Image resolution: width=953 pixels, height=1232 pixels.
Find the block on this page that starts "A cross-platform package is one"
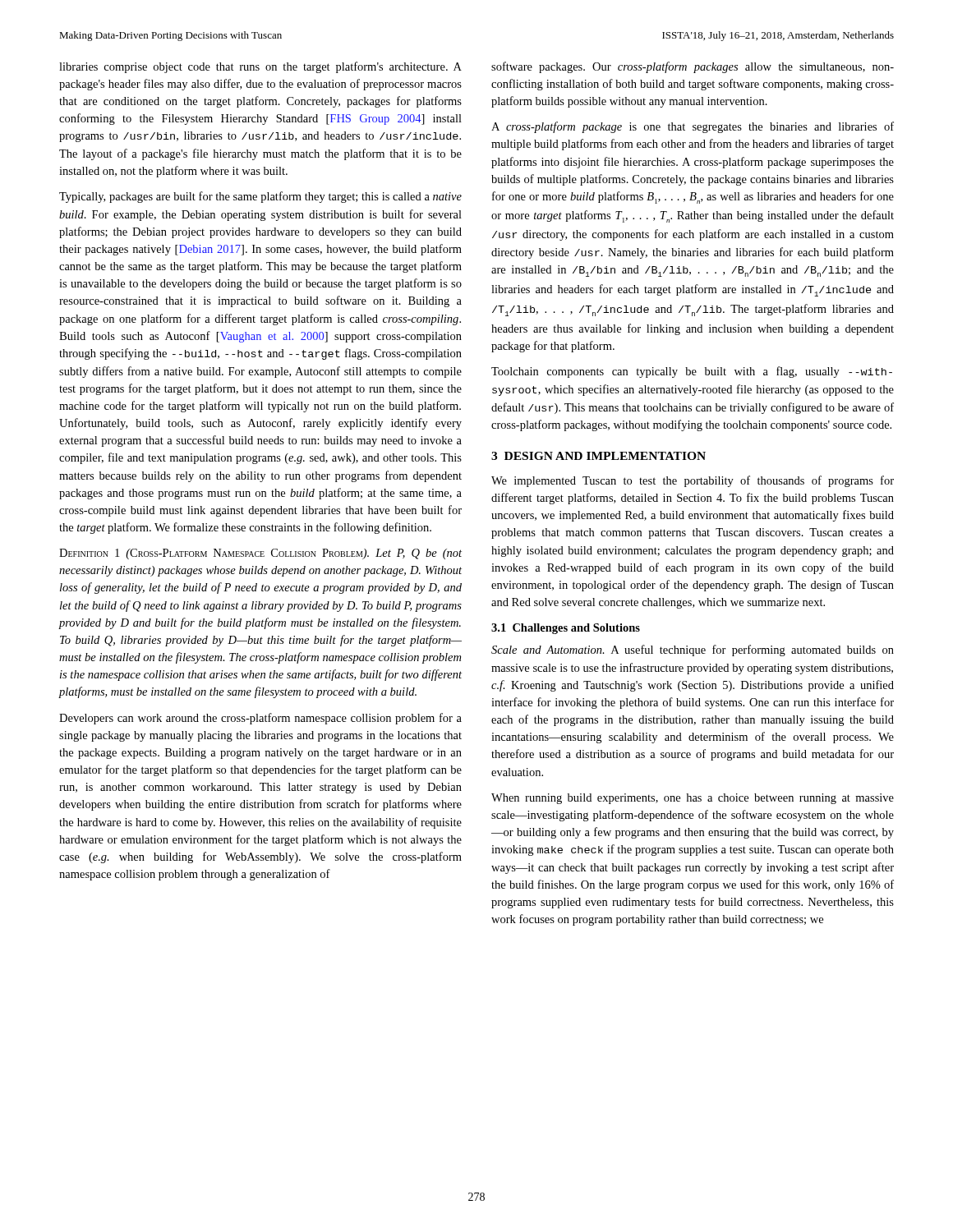click(x=693, y=237)
